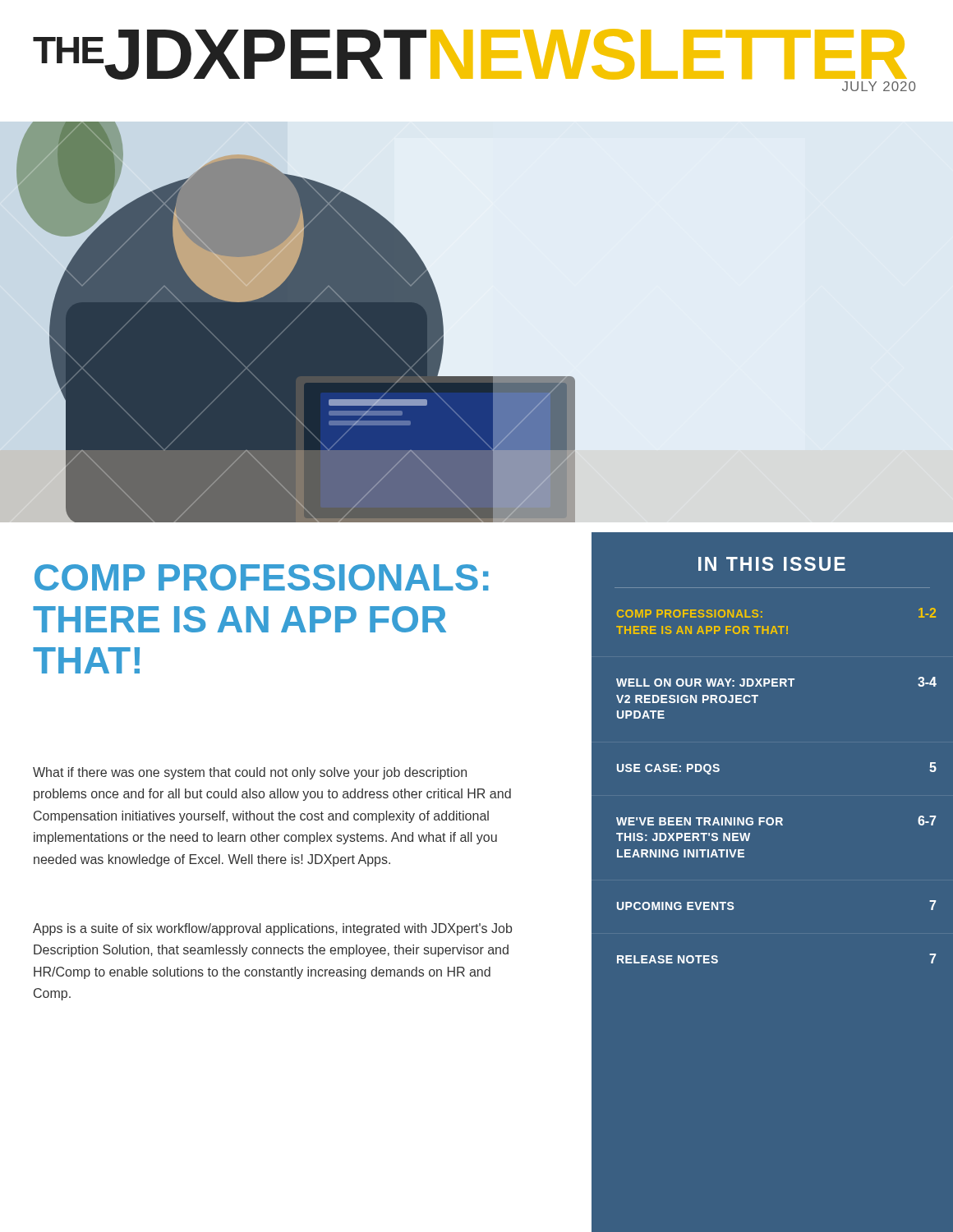Screen dimensions: 1232x953
Task: Find the table that mentions "WE'VE BEEN TRAINING FOR THIS:"
Action: coord(772,787)
